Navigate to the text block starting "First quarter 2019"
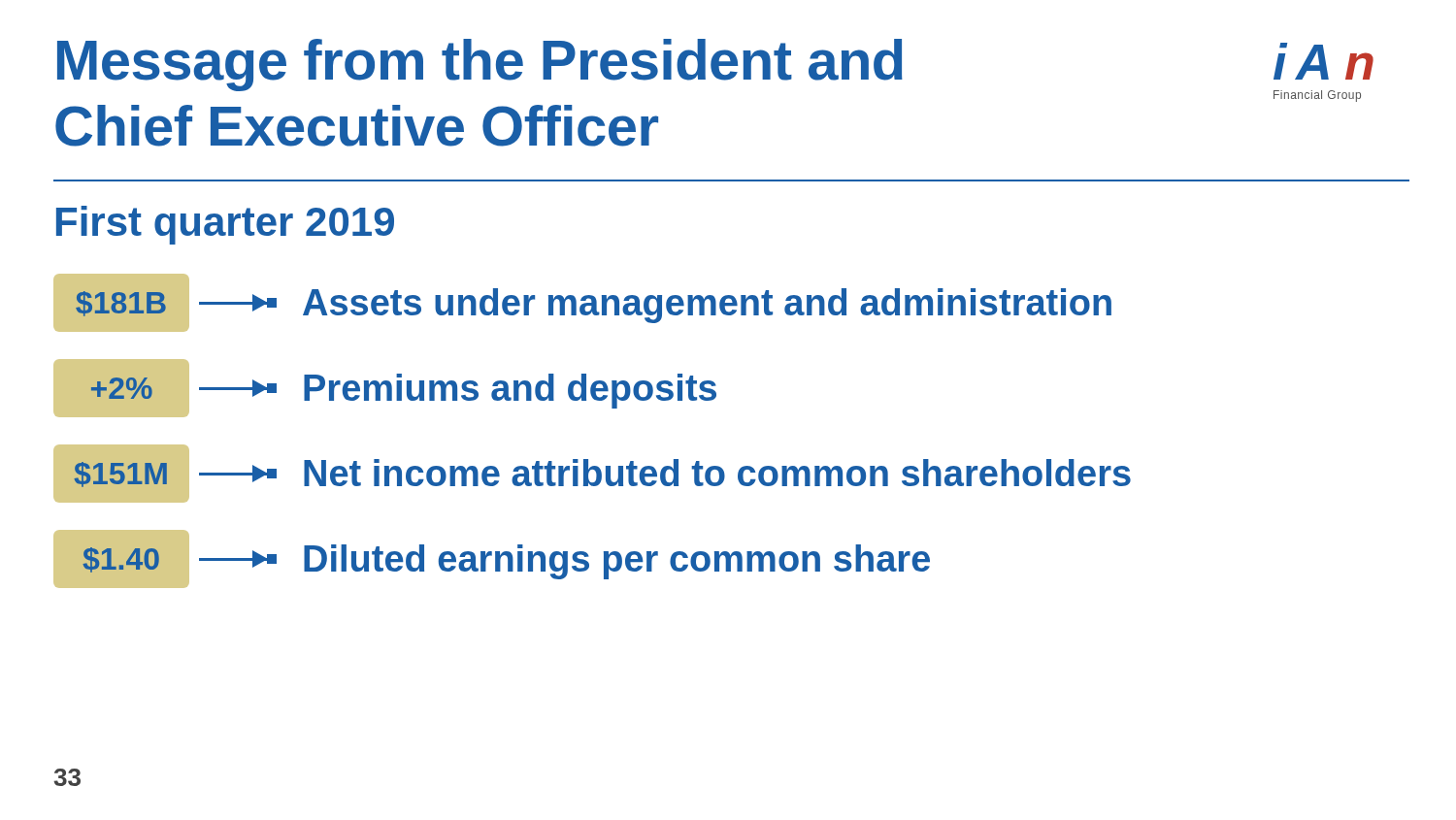Viewport: 1456px width, 820px height. point(225,222)
